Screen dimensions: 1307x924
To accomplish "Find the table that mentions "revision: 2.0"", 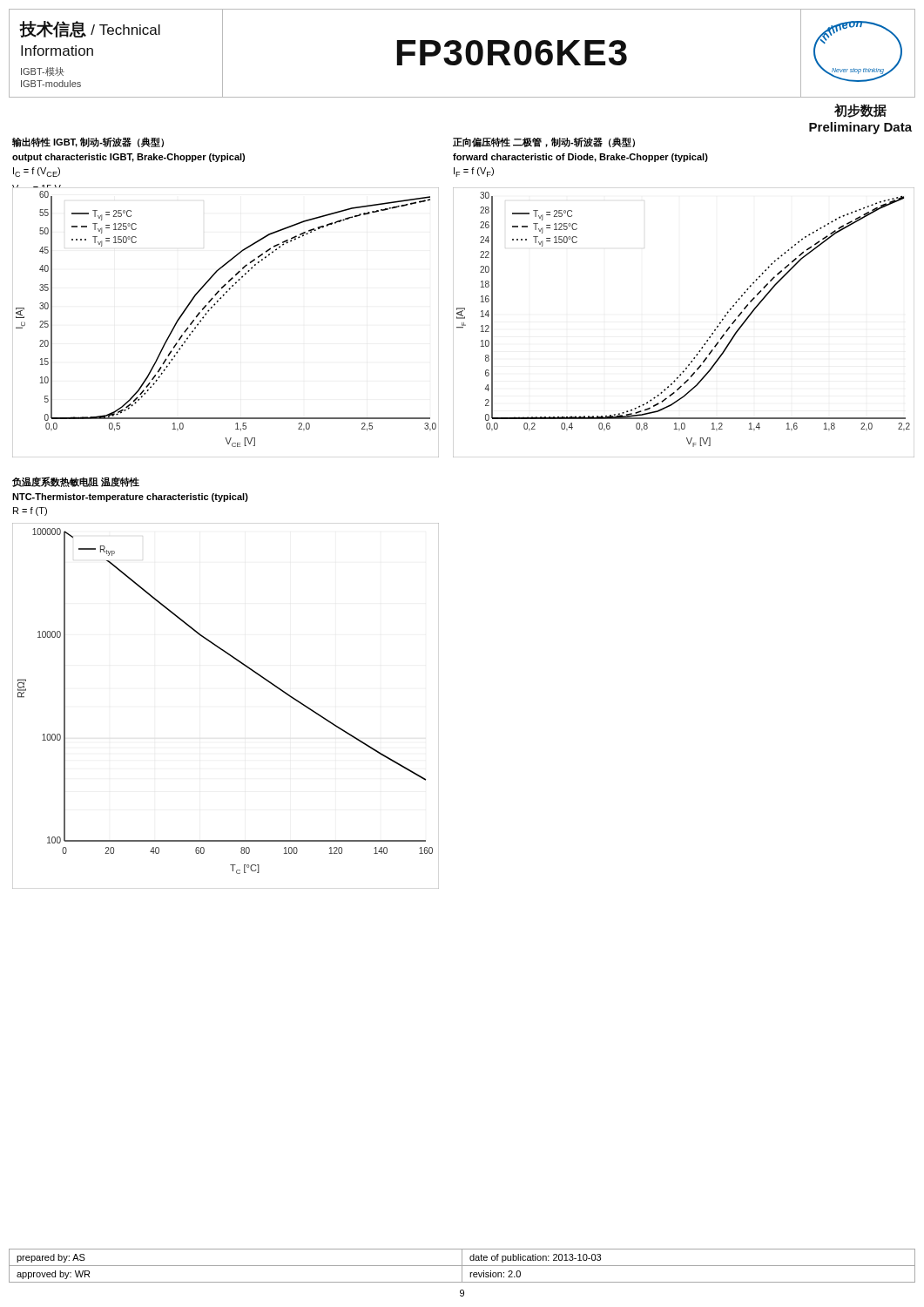I will (462, 1266).
